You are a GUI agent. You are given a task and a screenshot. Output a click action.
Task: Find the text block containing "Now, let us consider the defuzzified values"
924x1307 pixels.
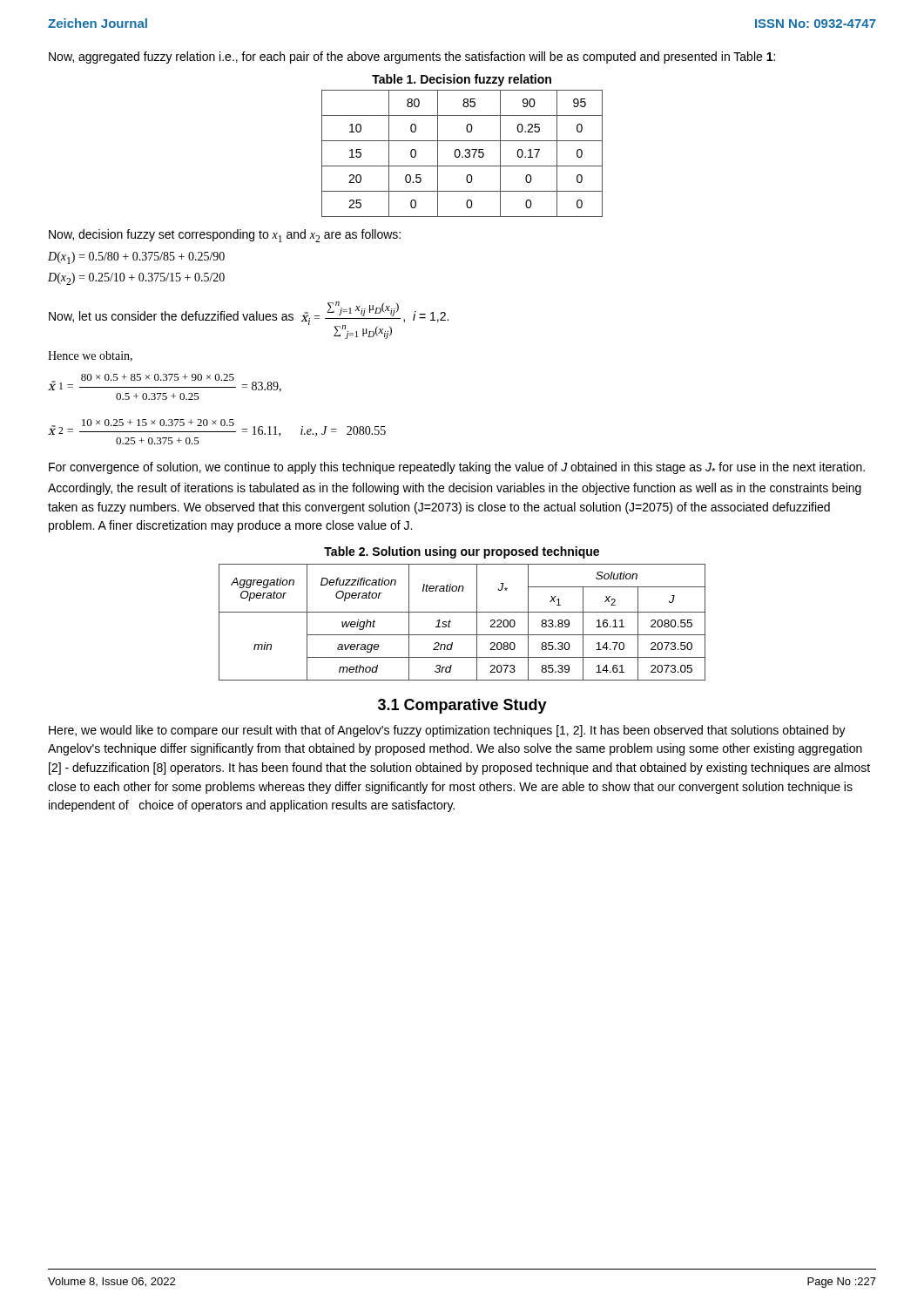tap(249, 318)
